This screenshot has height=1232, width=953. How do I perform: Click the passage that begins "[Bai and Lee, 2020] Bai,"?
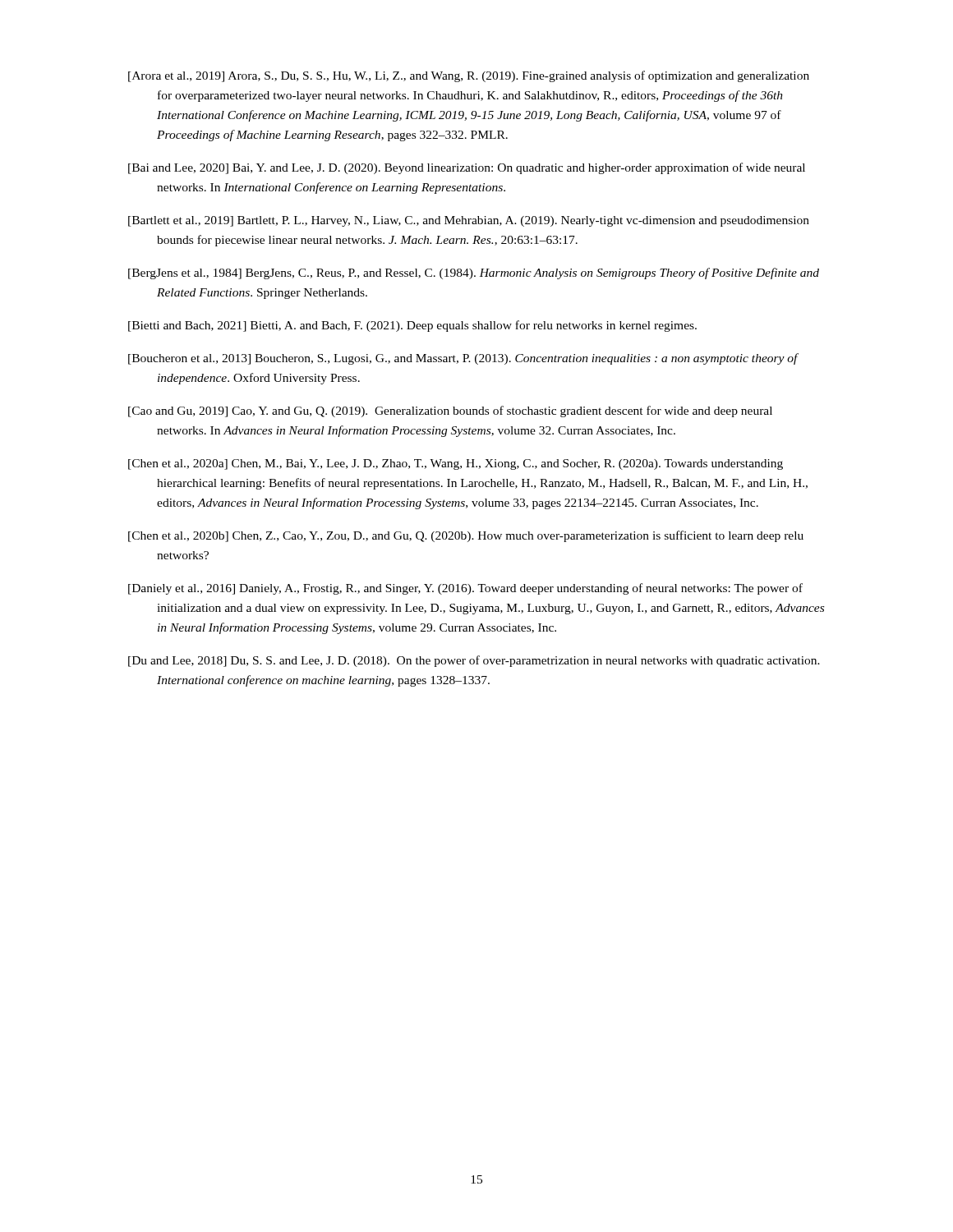[466, 177]
